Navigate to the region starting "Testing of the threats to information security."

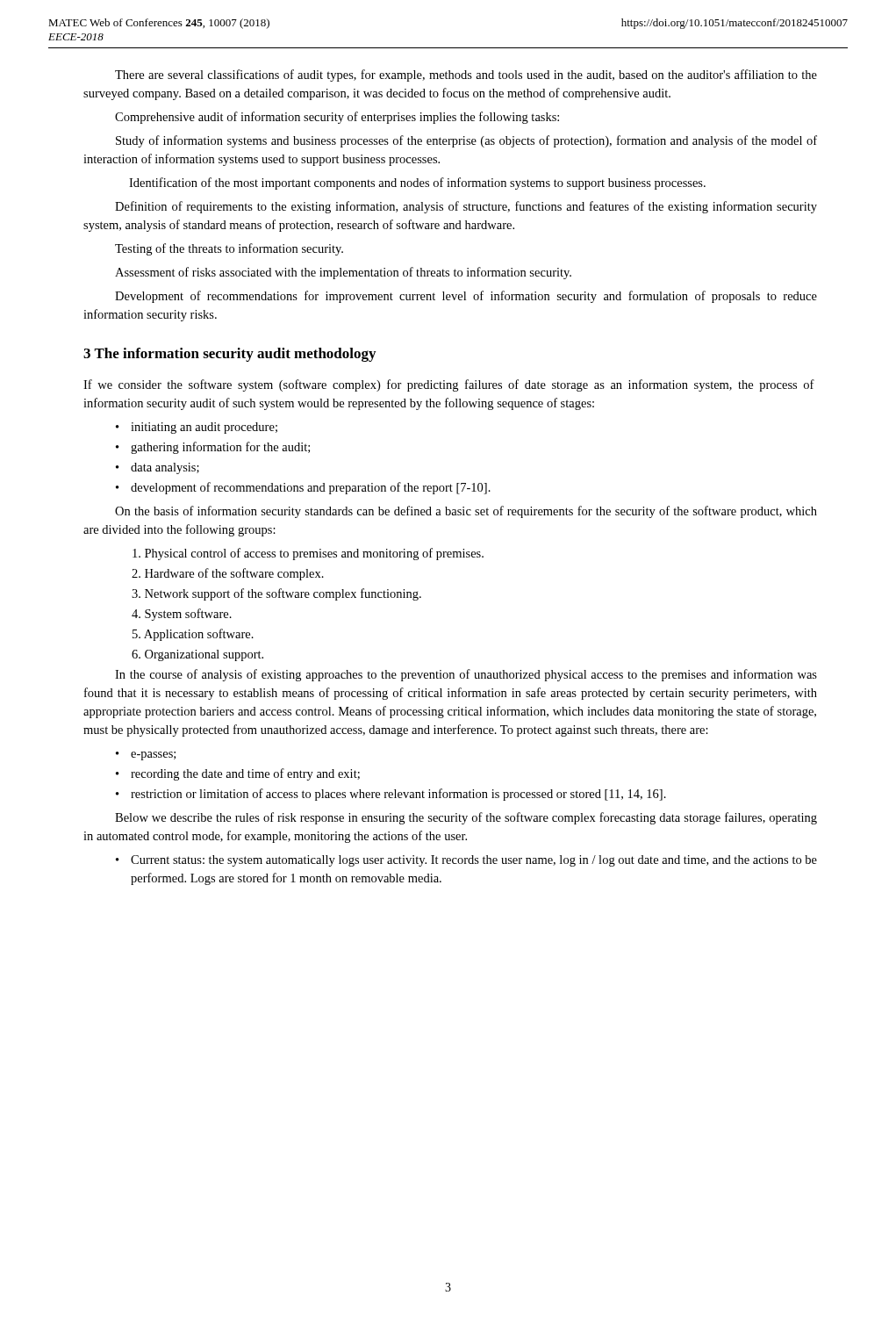(229, 249)
